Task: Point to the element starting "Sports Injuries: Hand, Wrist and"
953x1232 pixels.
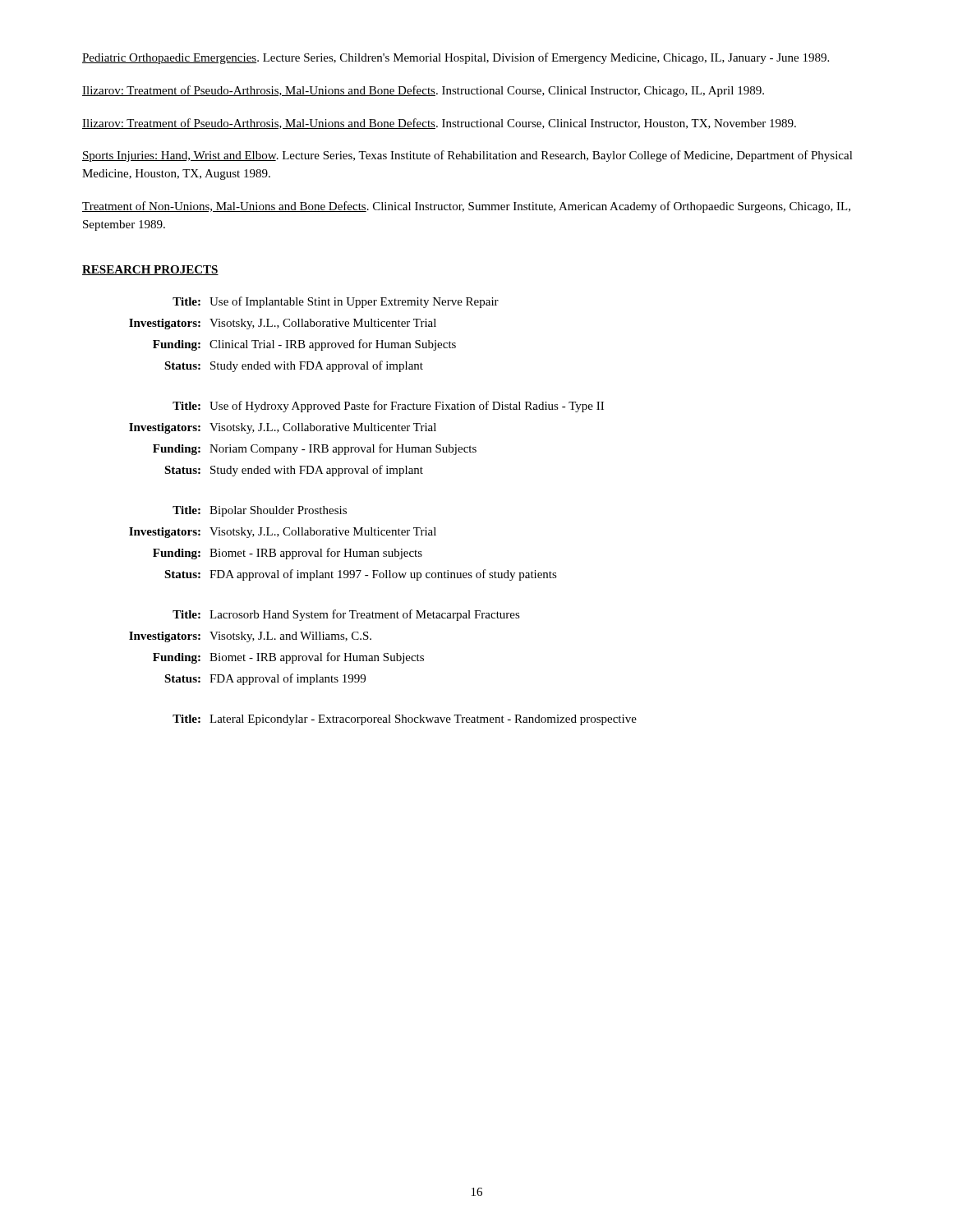Action: (467, 164)
